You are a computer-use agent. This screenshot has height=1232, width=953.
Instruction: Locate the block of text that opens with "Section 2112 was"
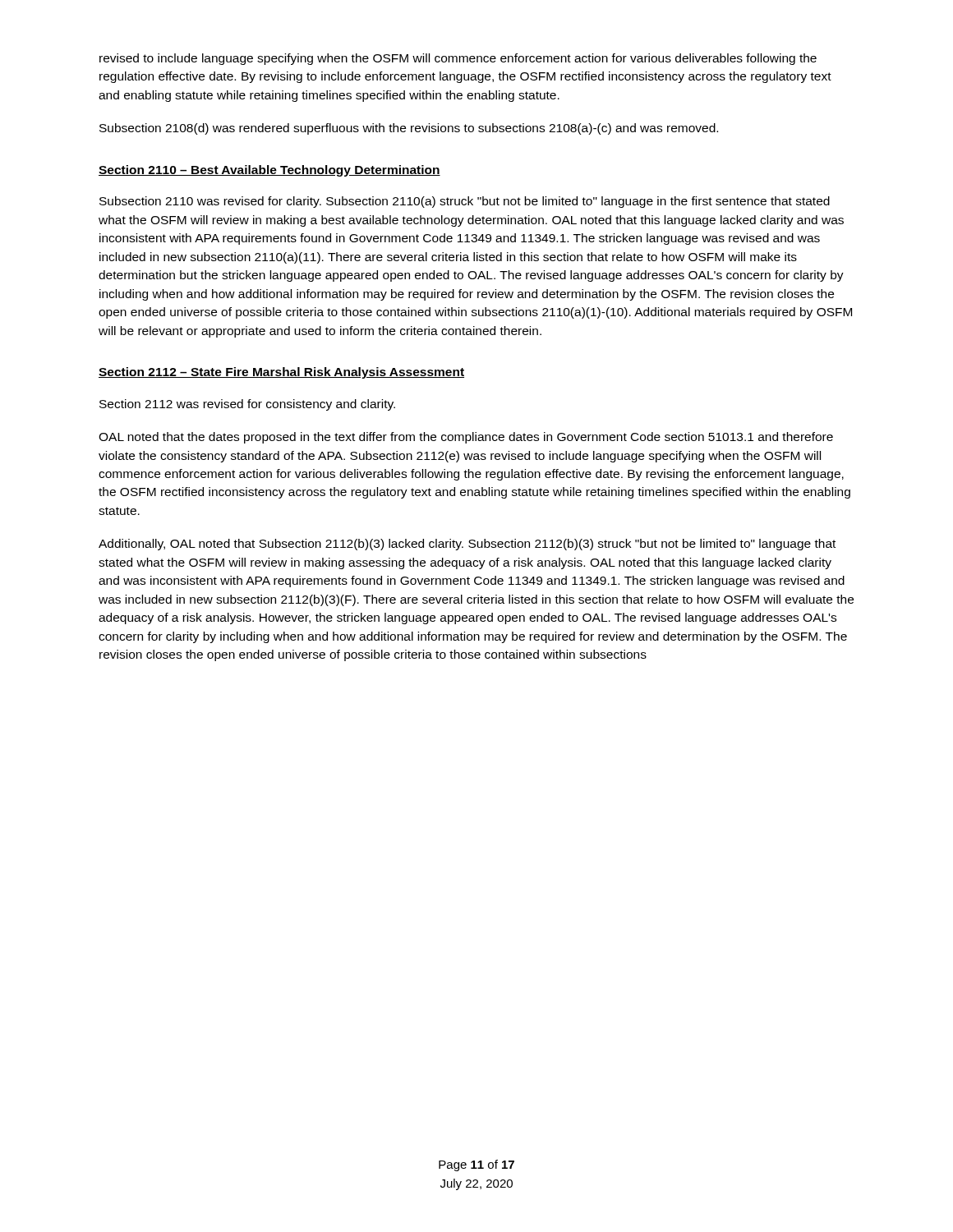tap(247, 403)
